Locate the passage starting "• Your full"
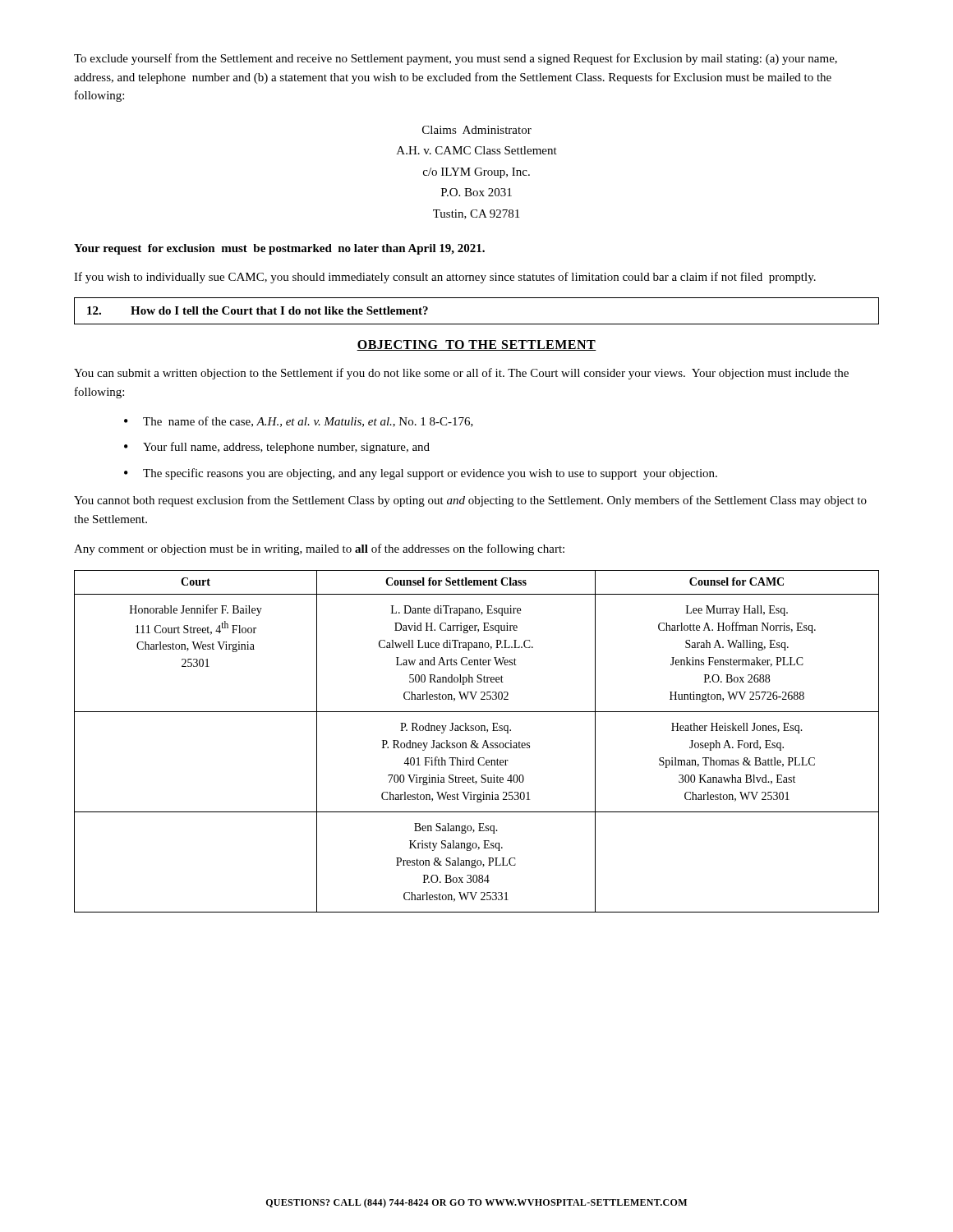 pyautogui.click(x=277, y=448)
